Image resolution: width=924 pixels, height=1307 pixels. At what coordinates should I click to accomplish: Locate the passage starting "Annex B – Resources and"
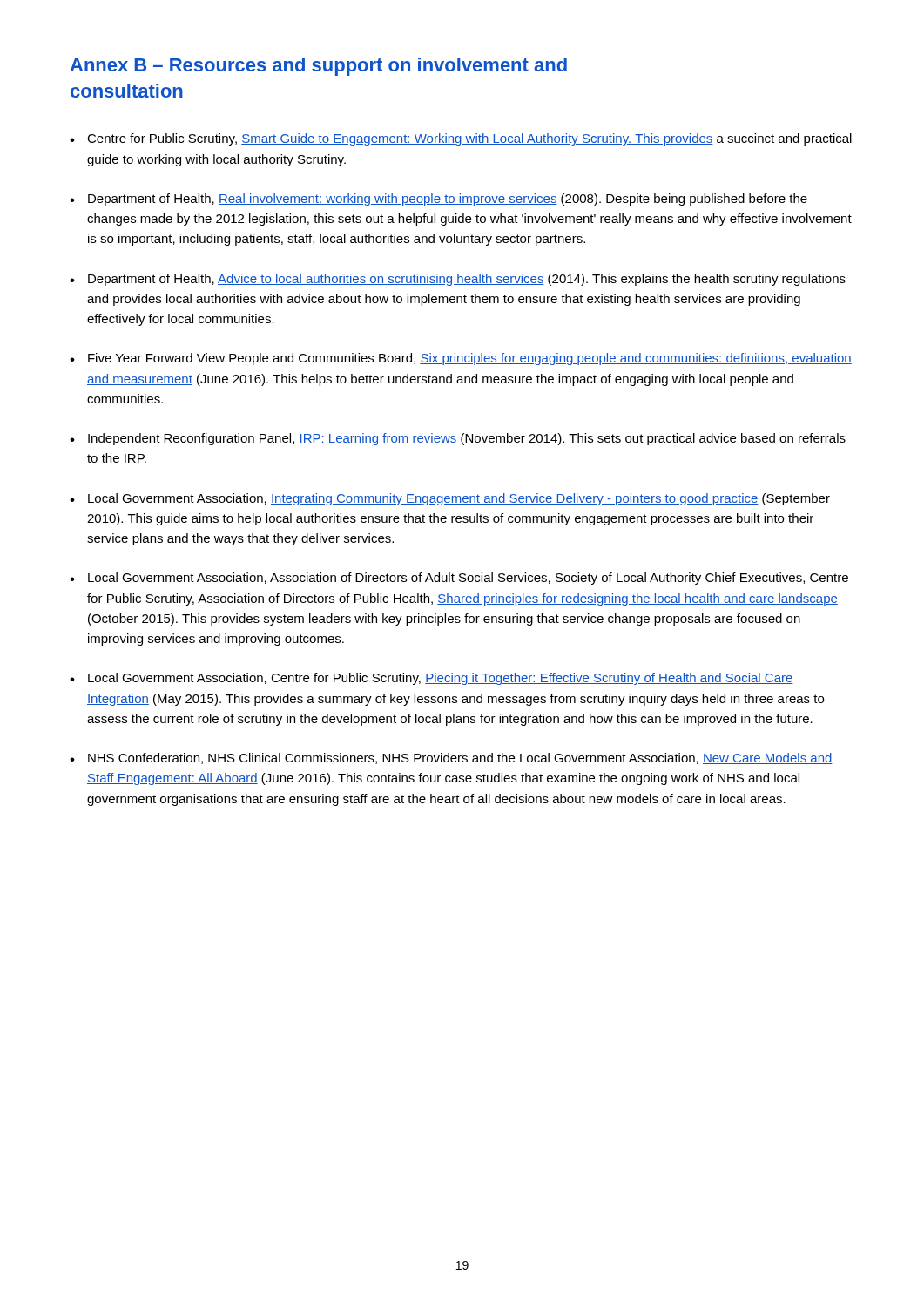pyautogui.click(x=462, y=78)
